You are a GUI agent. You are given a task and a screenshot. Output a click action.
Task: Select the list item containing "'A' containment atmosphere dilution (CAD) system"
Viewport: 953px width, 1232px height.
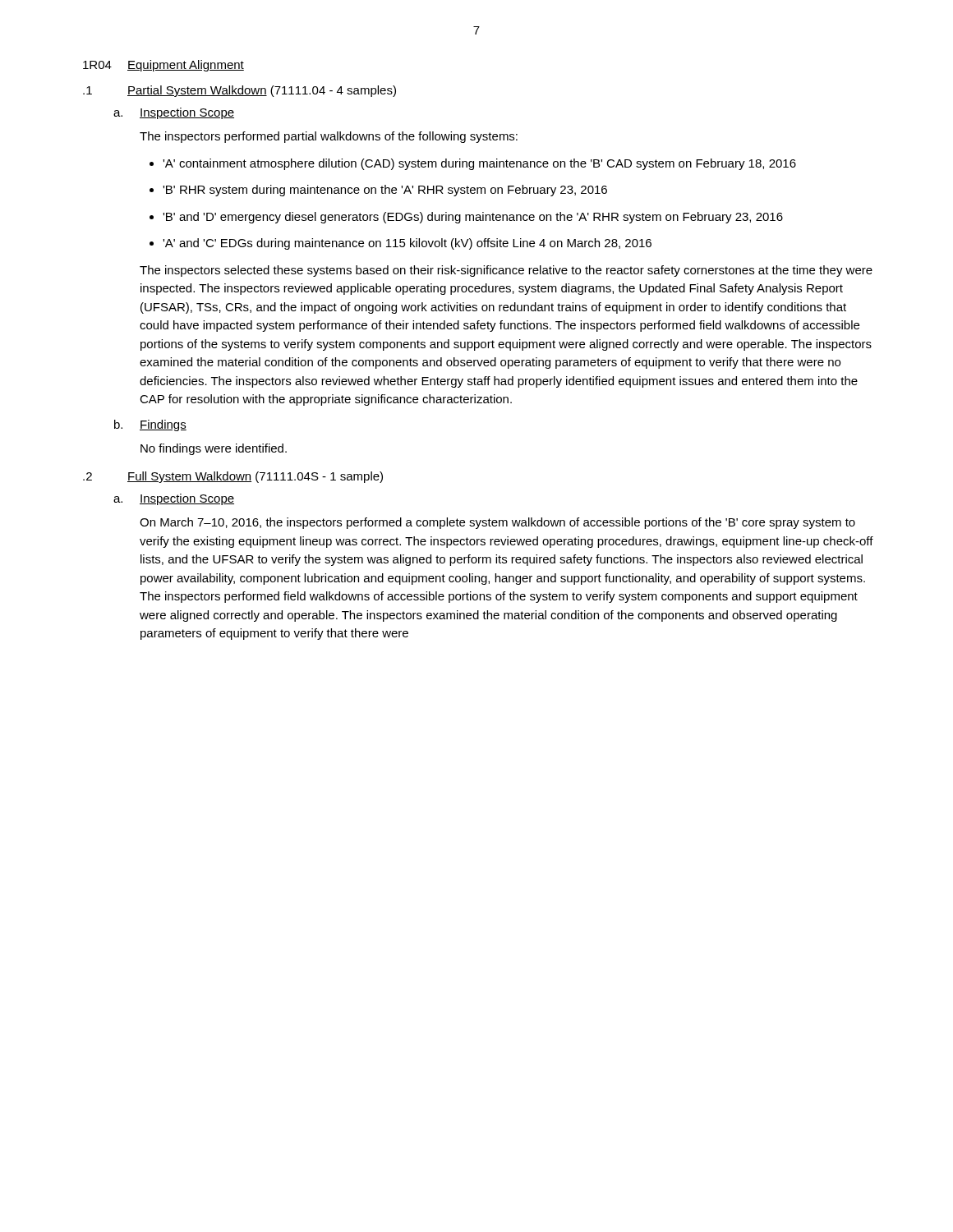click(x=509, y=163)
